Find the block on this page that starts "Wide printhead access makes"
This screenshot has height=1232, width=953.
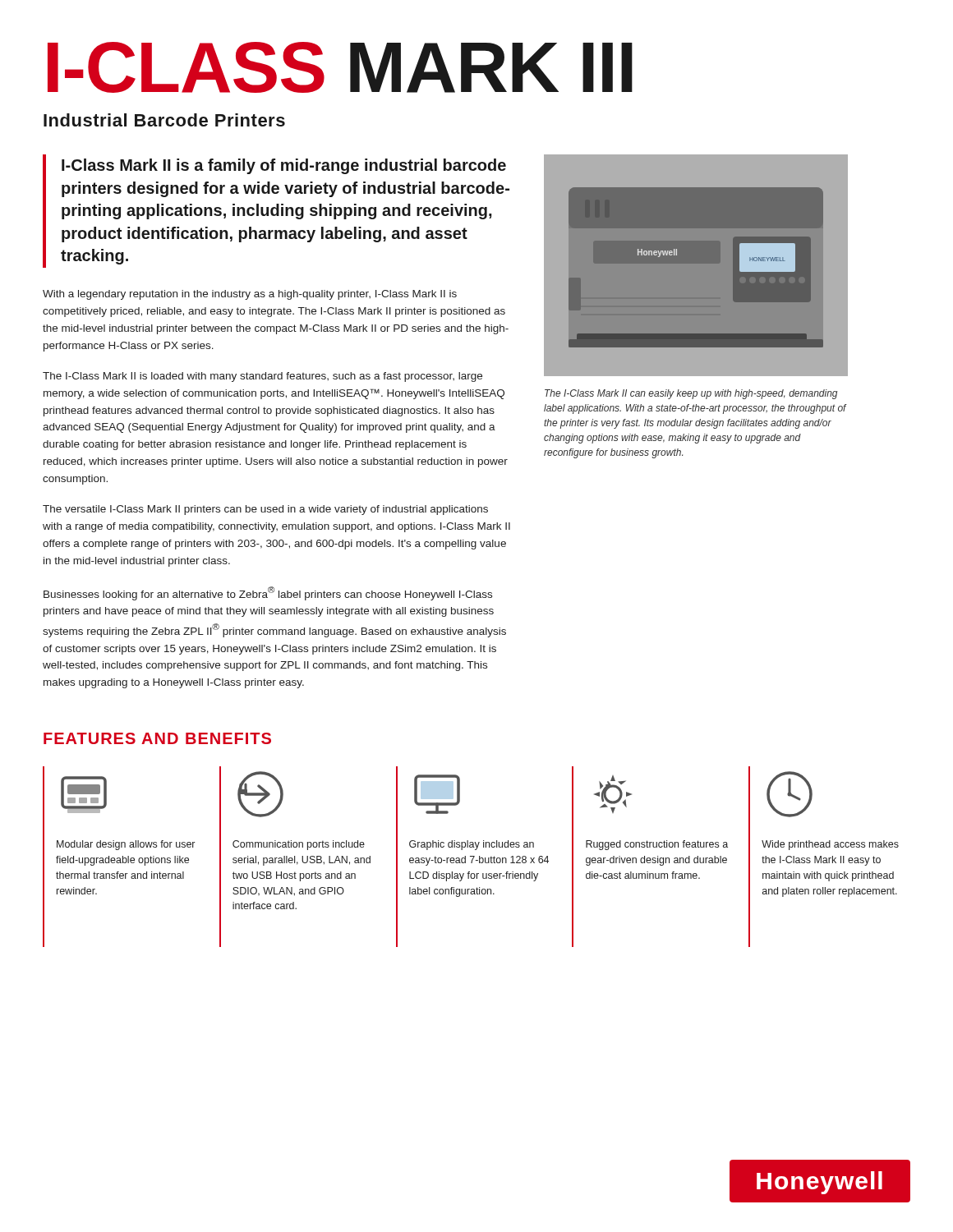click(x=836, y=833)
